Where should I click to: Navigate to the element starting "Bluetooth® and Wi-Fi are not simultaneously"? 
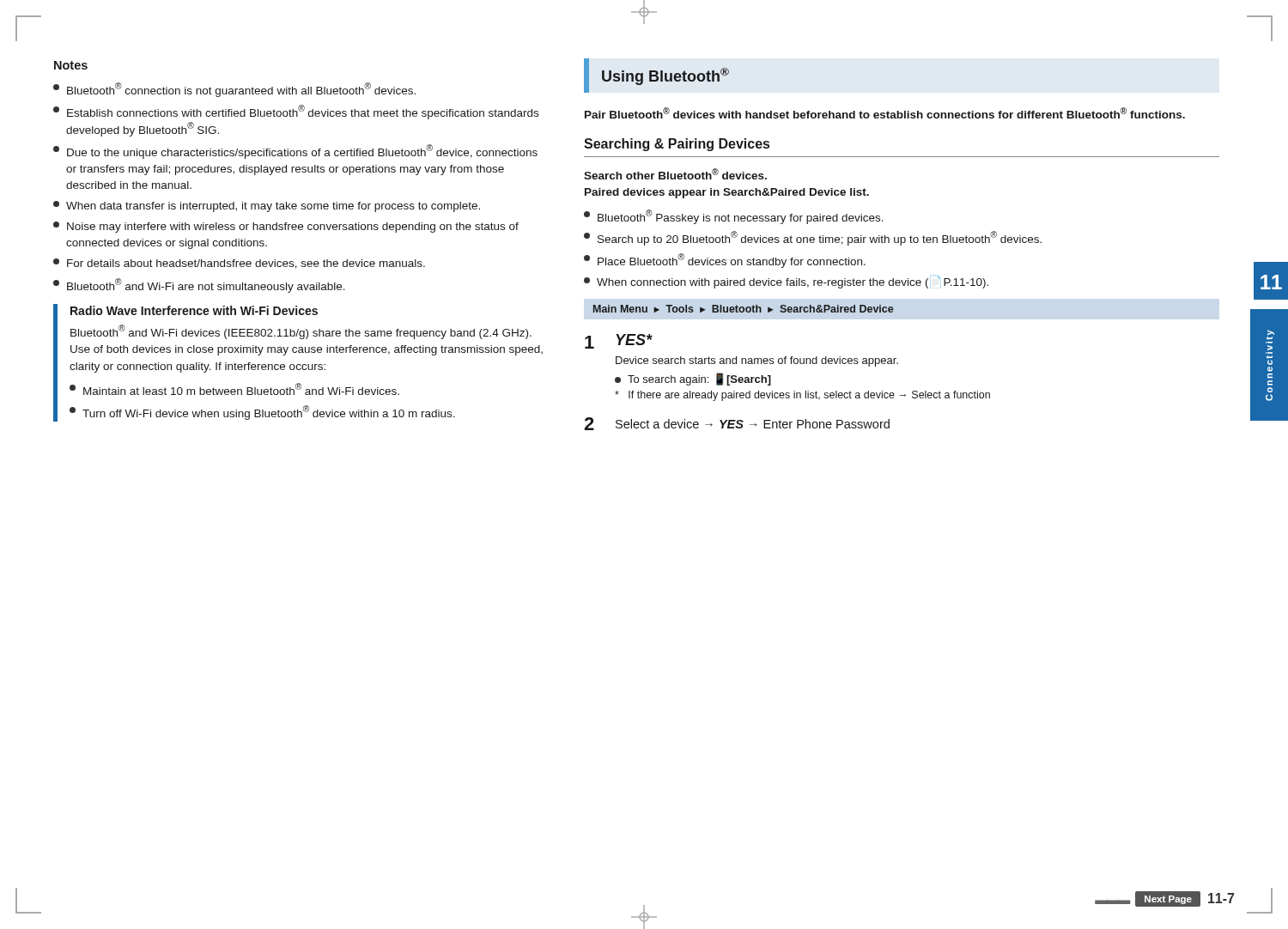click(x=199, y=285)
